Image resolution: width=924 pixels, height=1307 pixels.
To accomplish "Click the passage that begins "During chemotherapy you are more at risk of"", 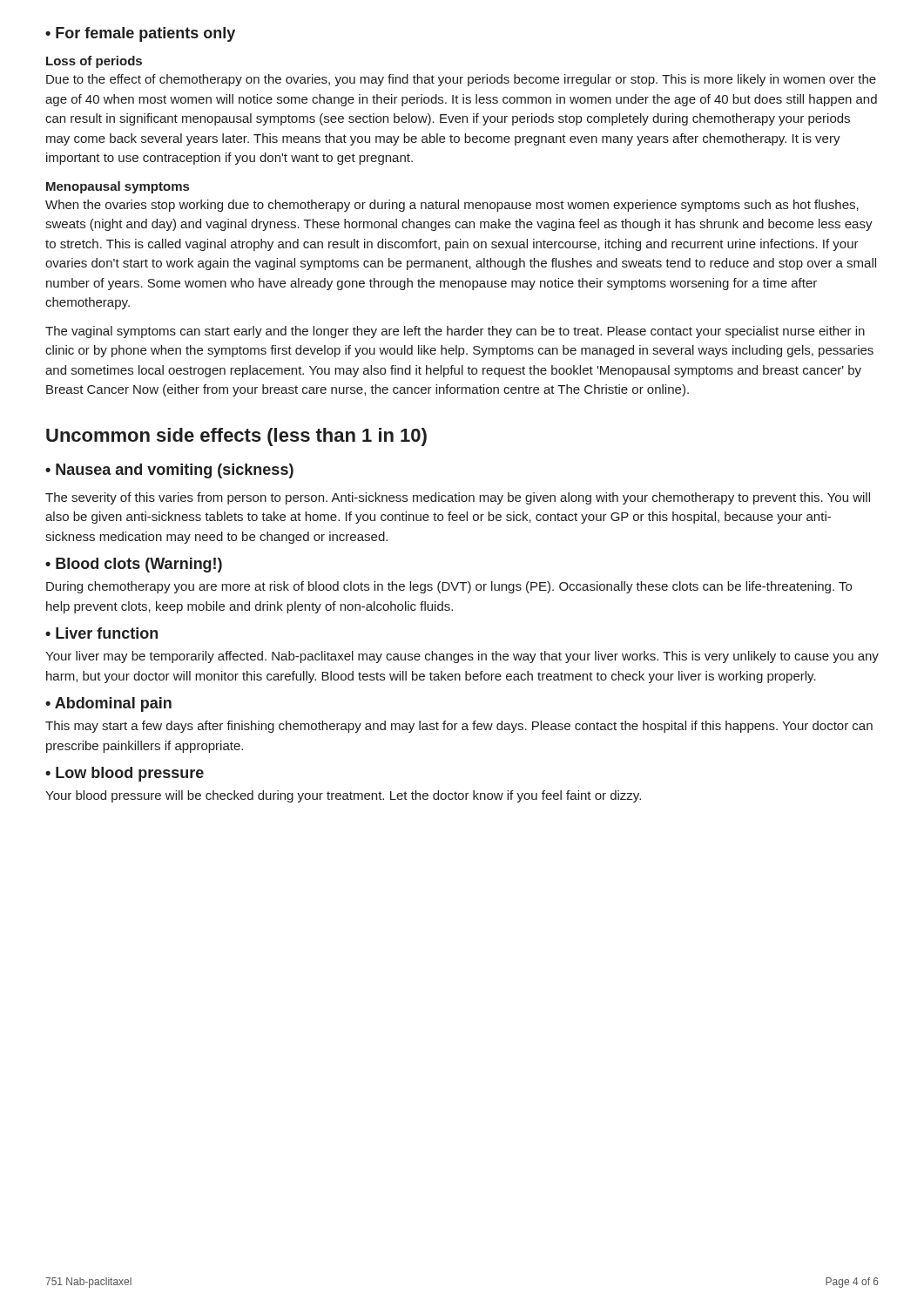I will (462, 596).
